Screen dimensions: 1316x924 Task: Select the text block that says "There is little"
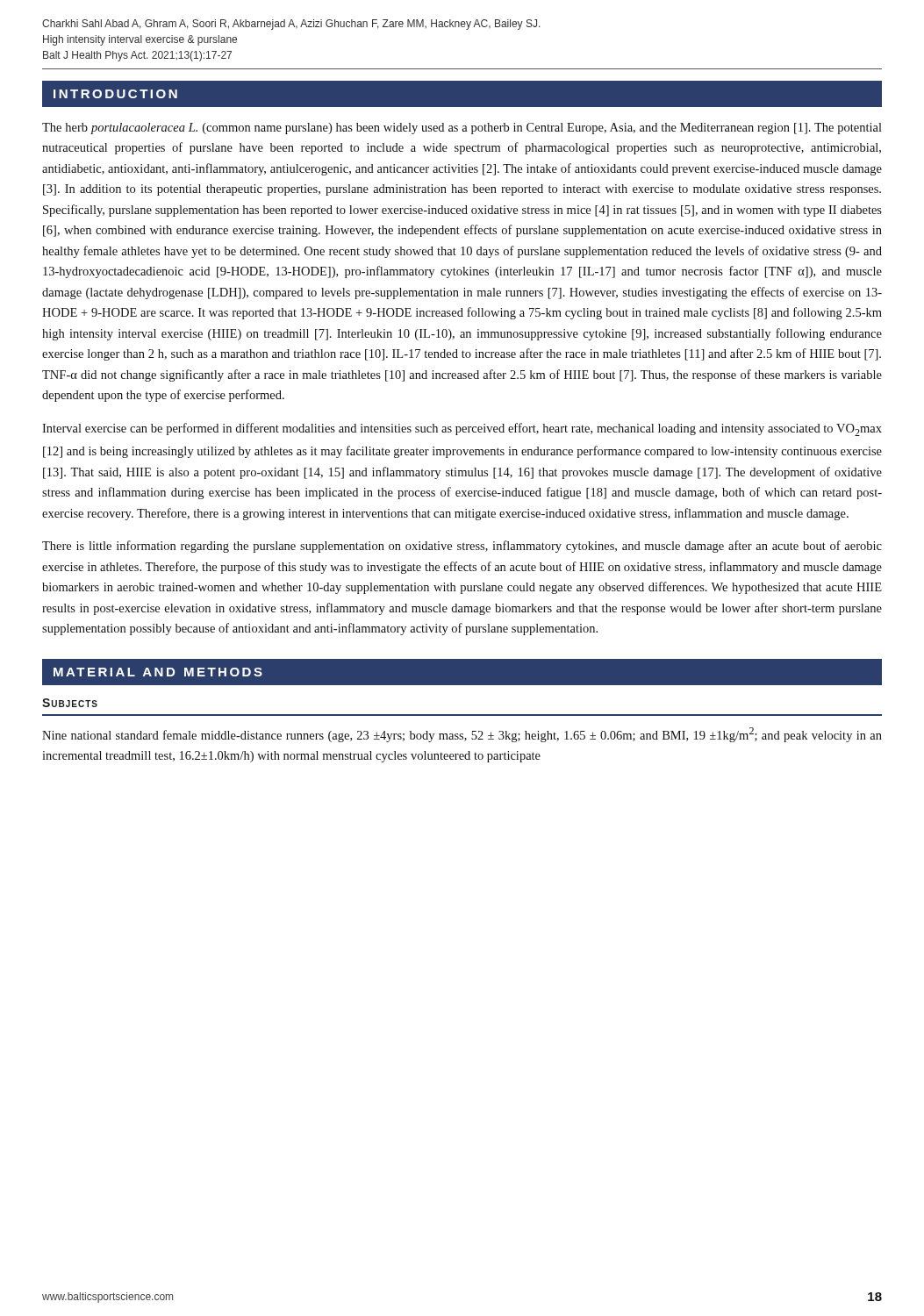(x=462, y=587)
